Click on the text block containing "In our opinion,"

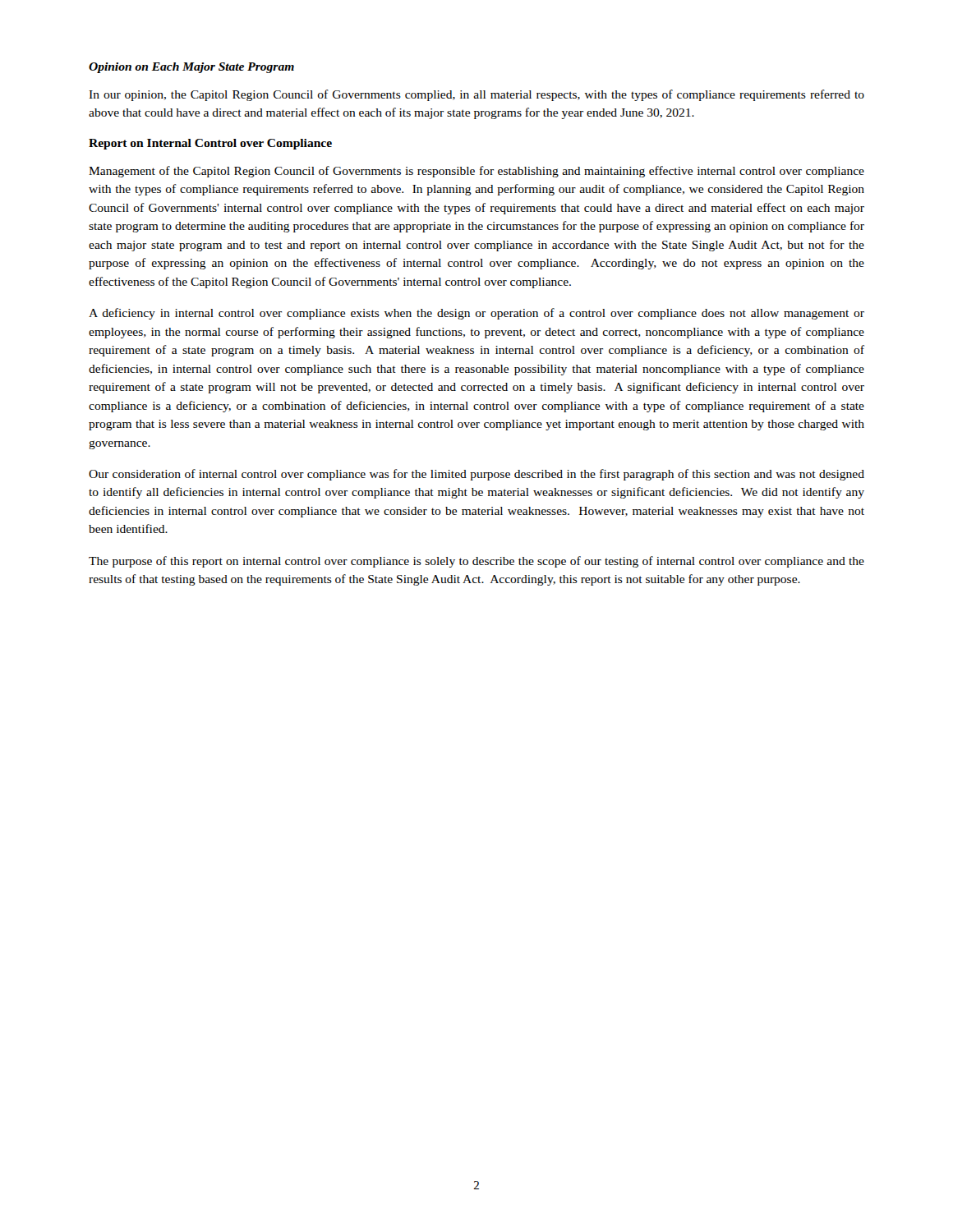[476, 103]
